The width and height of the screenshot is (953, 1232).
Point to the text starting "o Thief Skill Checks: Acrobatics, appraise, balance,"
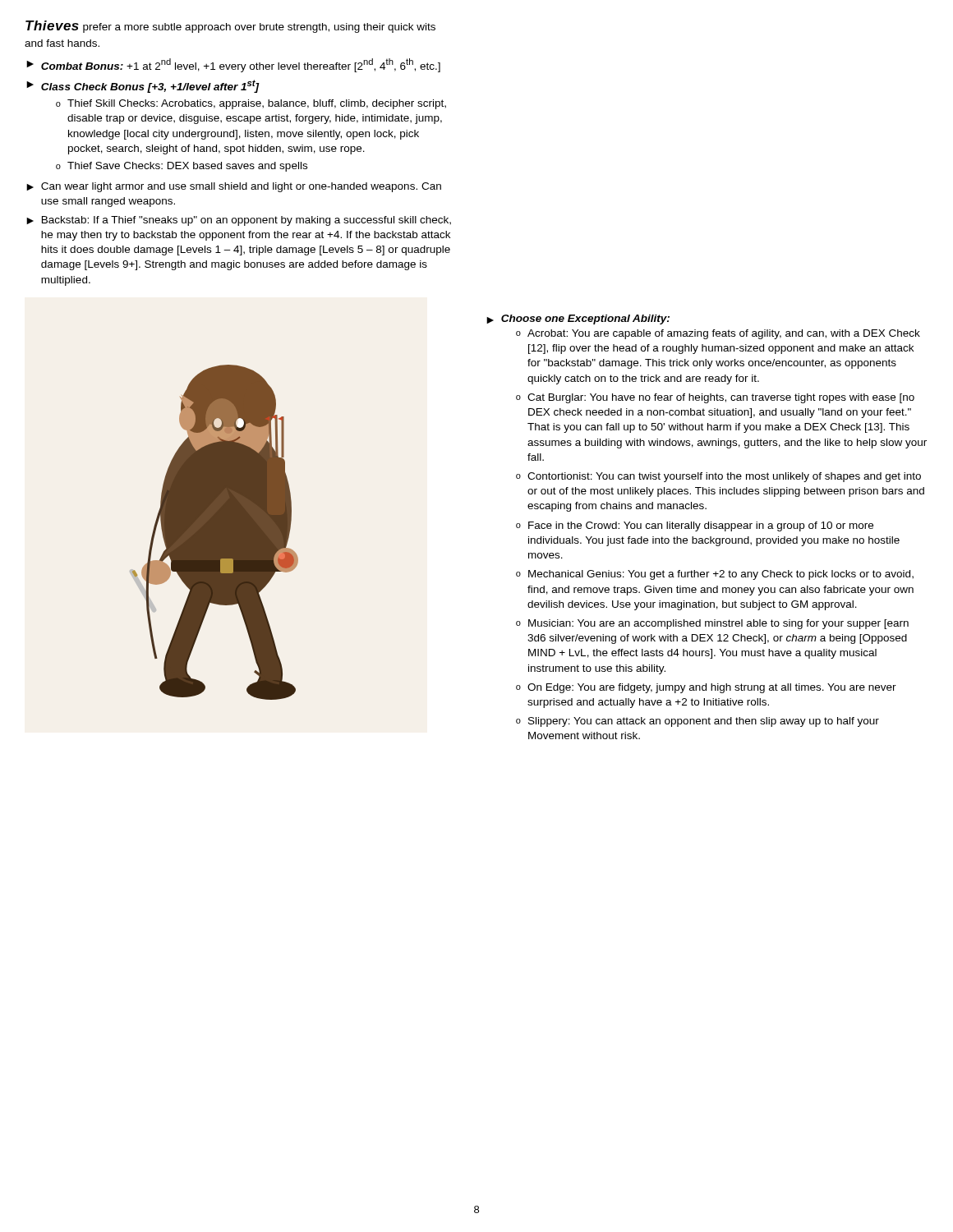click(254, 126)
